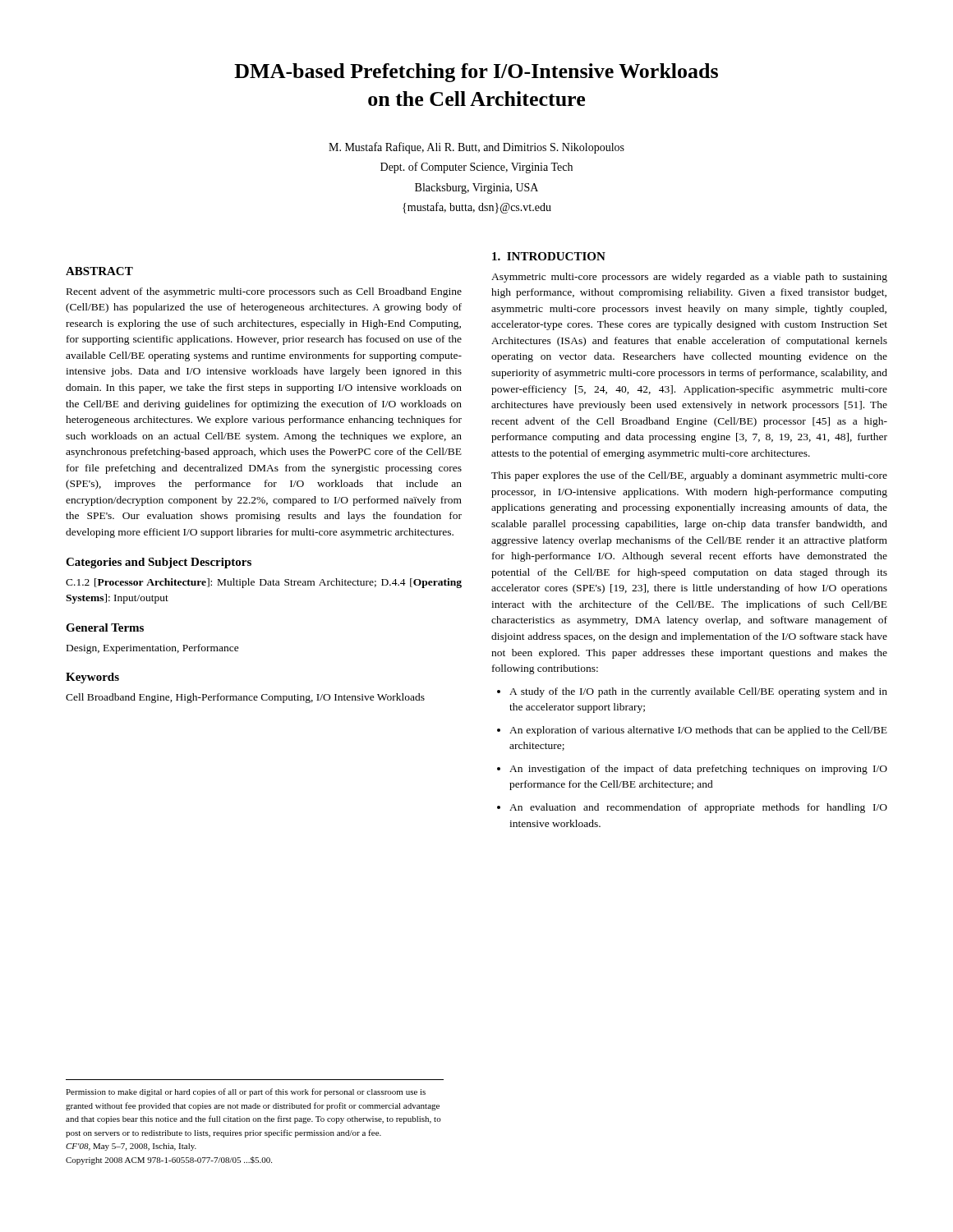The height and width of the screenshot is (1232, 953).
Task: Select the text block starting "DMA-based Prefetching for I/O-Intensive Workloadson the Cell"
Action: pyautogui.click(x=476, y=85)
